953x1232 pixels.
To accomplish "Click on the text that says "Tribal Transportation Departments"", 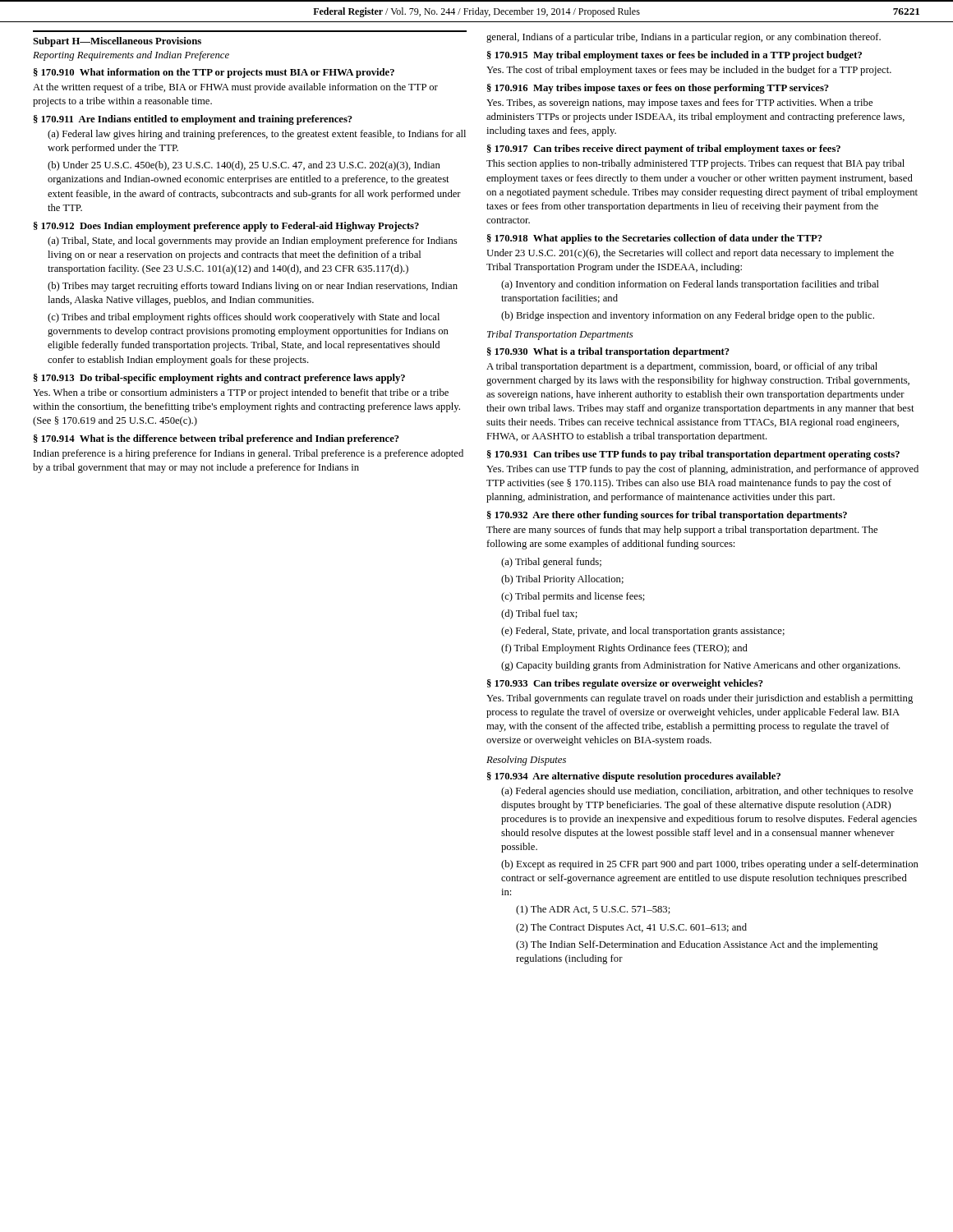I will point(560,335).
